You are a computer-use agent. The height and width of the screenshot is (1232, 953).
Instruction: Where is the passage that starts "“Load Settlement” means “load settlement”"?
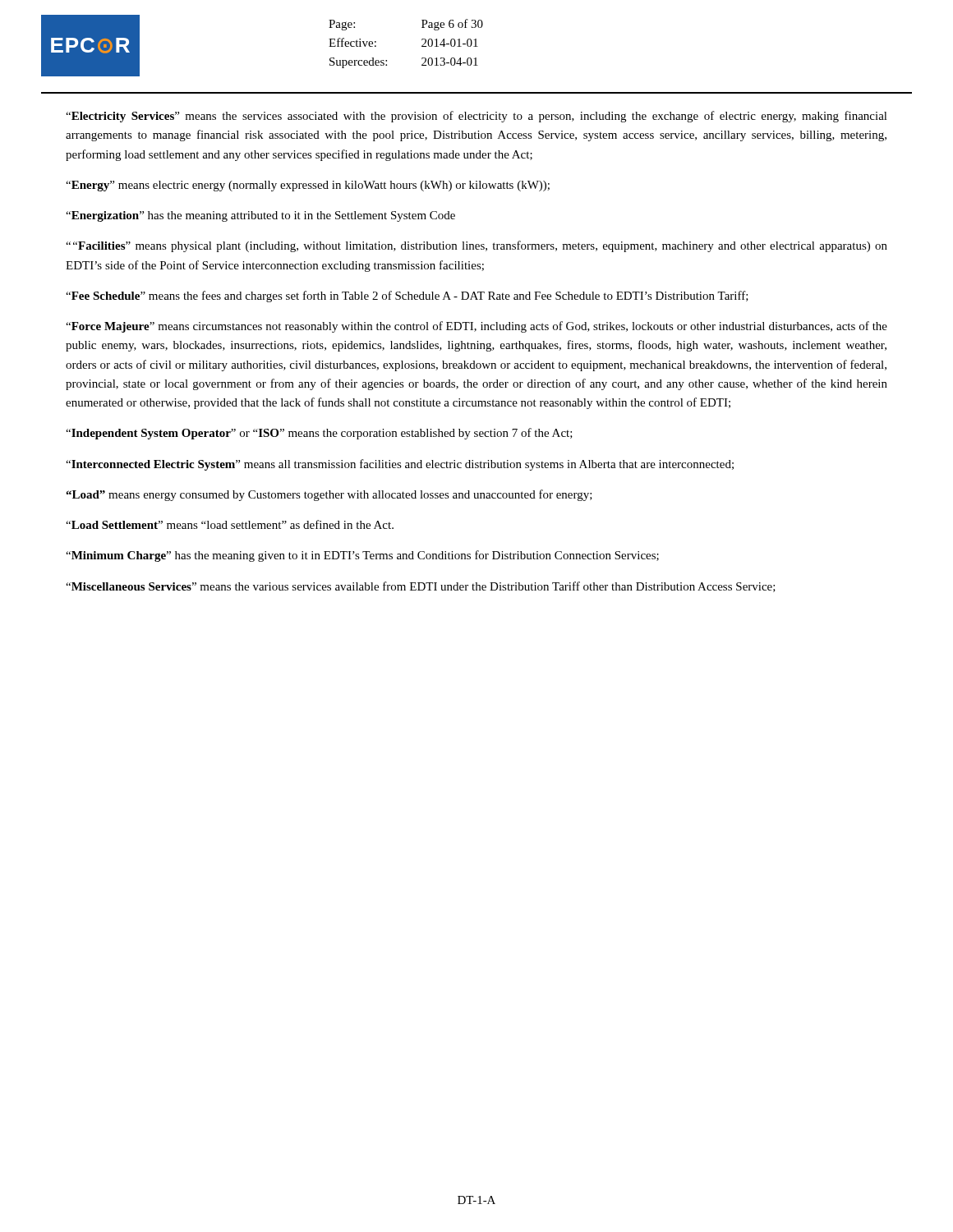coord(230,525)
